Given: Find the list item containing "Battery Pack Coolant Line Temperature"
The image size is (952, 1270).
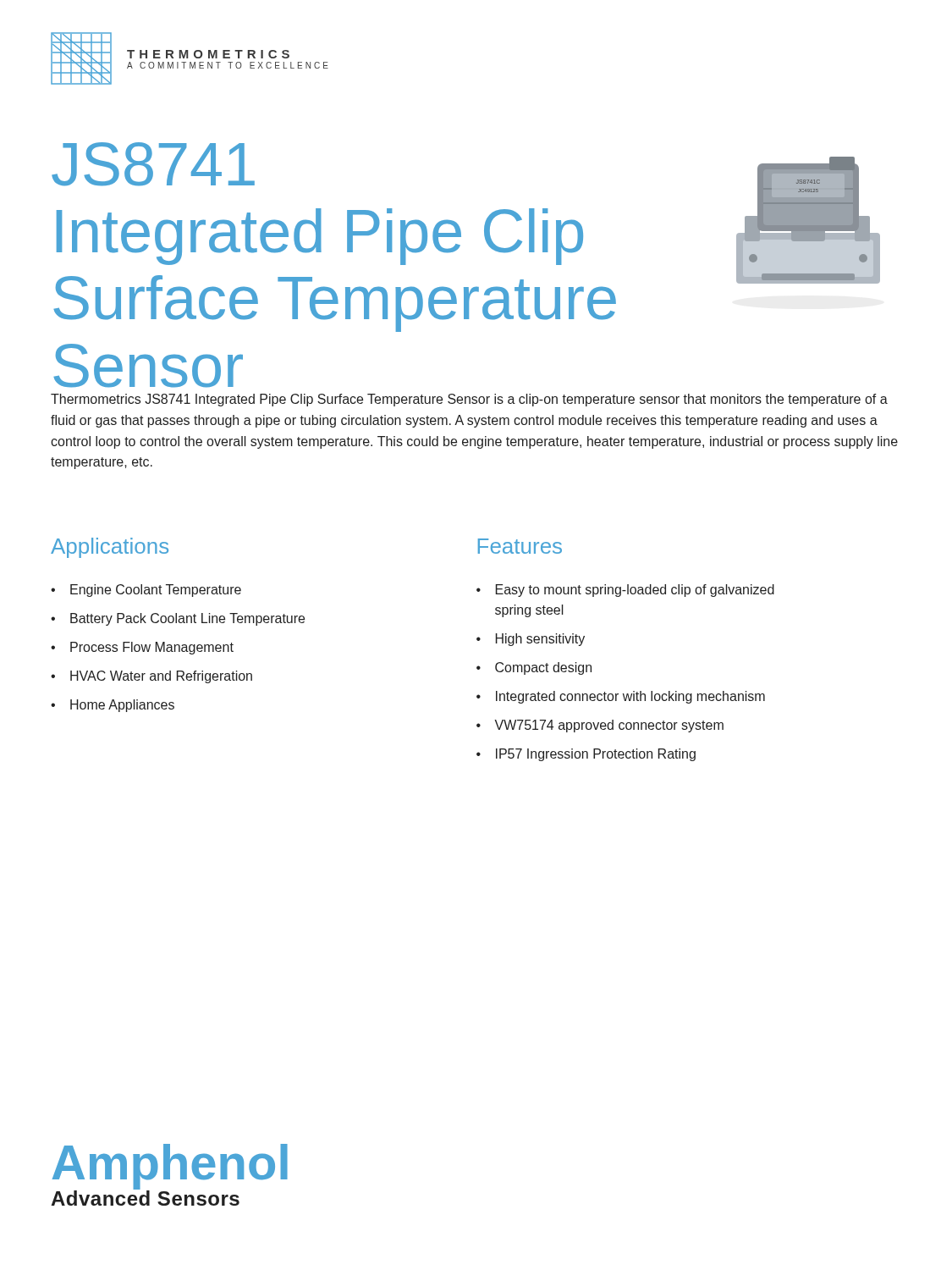Looking at the screenshot, I should 187,618.
